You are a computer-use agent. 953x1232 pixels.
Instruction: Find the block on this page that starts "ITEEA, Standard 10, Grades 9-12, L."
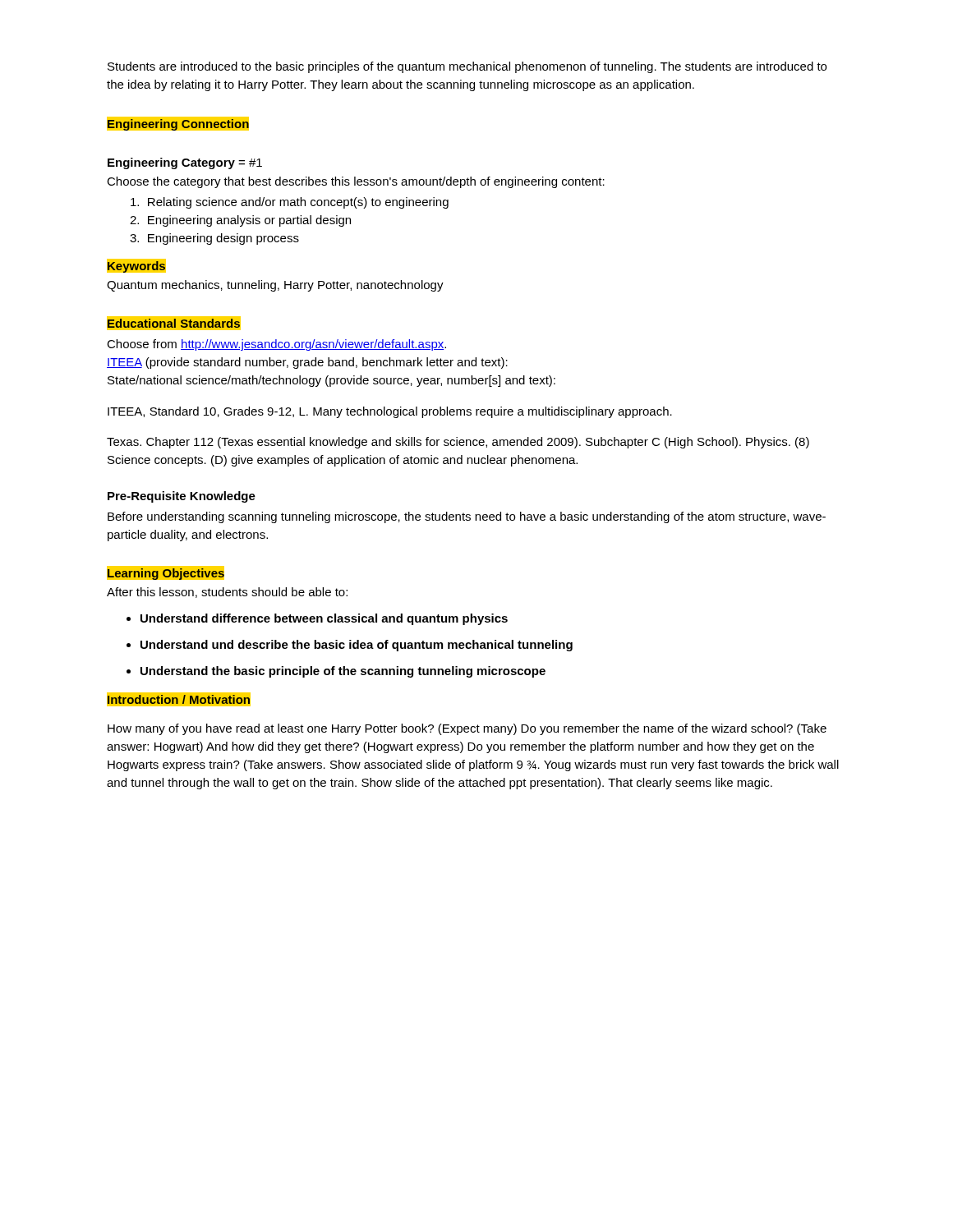click(x=390, y=411)
